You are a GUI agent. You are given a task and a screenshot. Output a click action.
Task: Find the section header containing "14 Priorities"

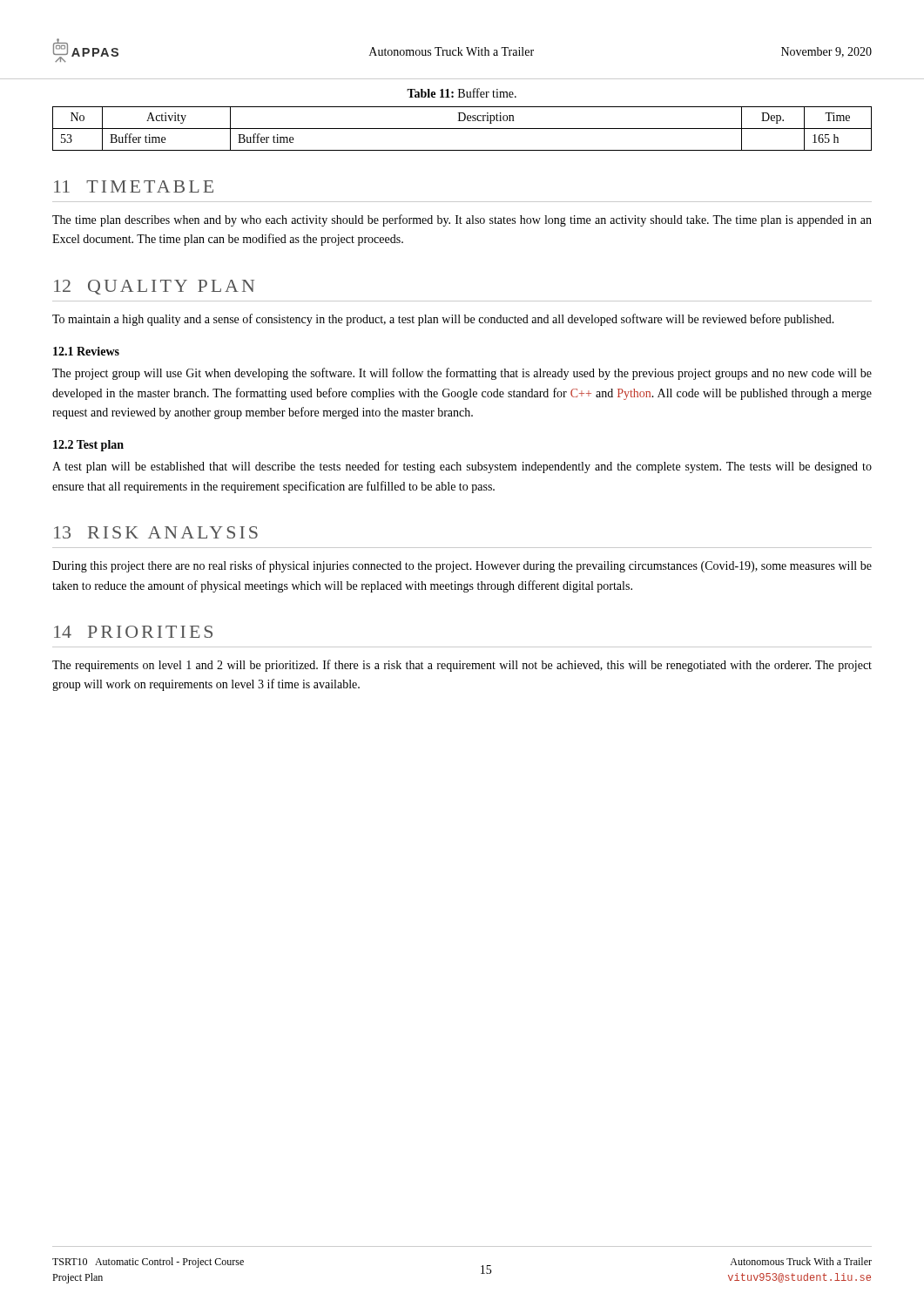tap(134, 632)
